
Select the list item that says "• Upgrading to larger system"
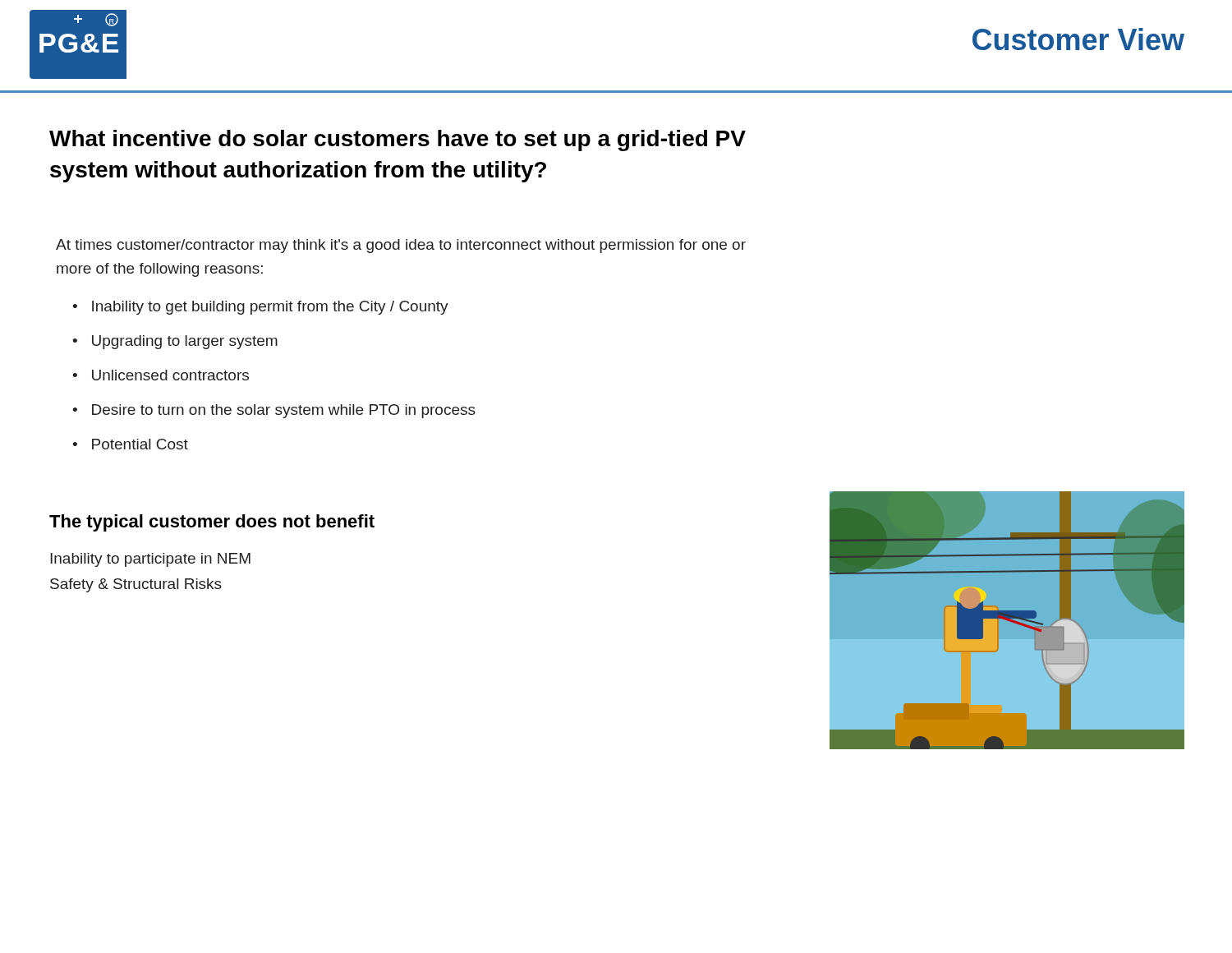pos(175,341)
